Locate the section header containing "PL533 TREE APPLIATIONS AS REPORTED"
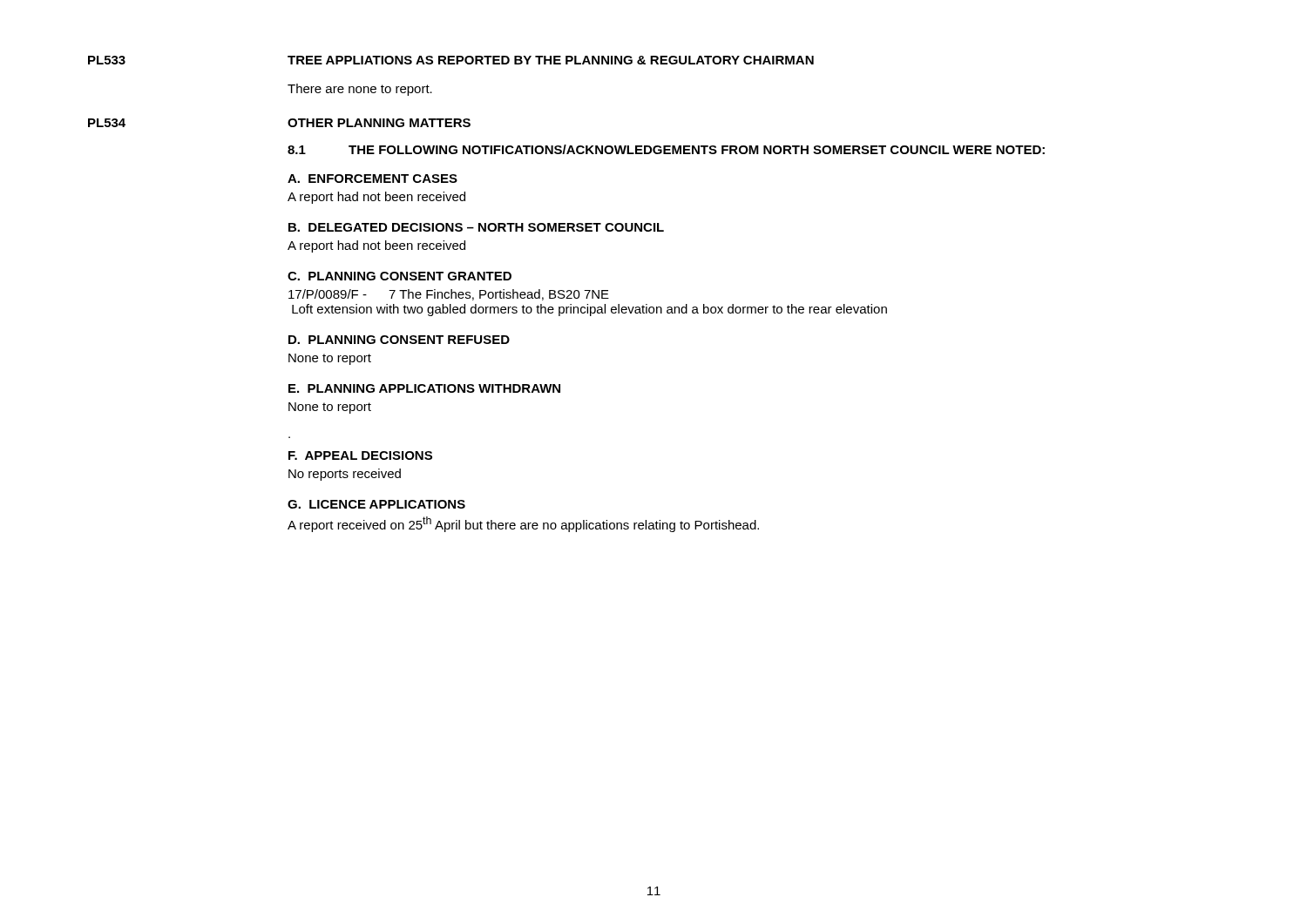 [654, 60]
